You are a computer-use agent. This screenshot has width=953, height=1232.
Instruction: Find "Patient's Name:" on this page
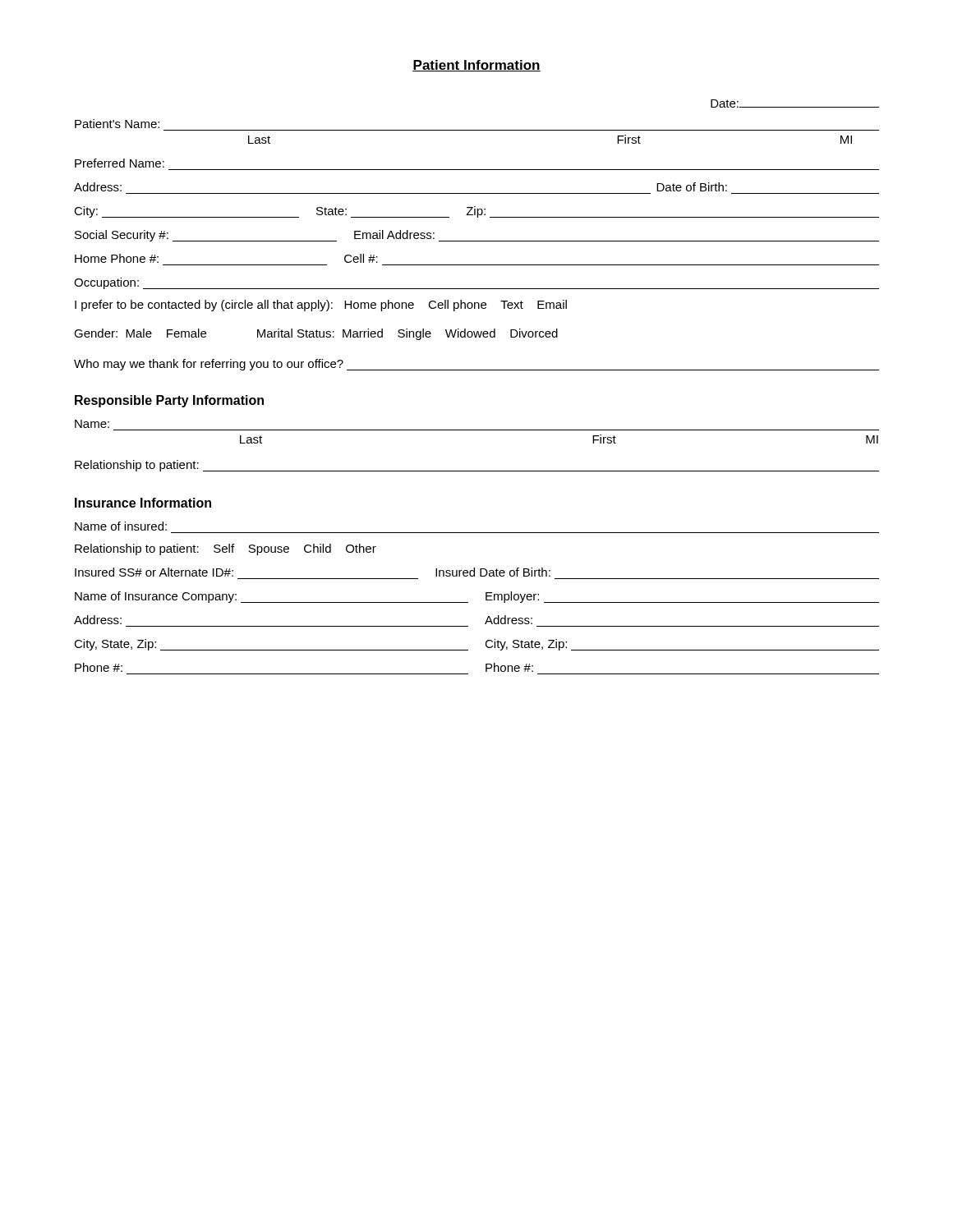(x=476, y=123)
